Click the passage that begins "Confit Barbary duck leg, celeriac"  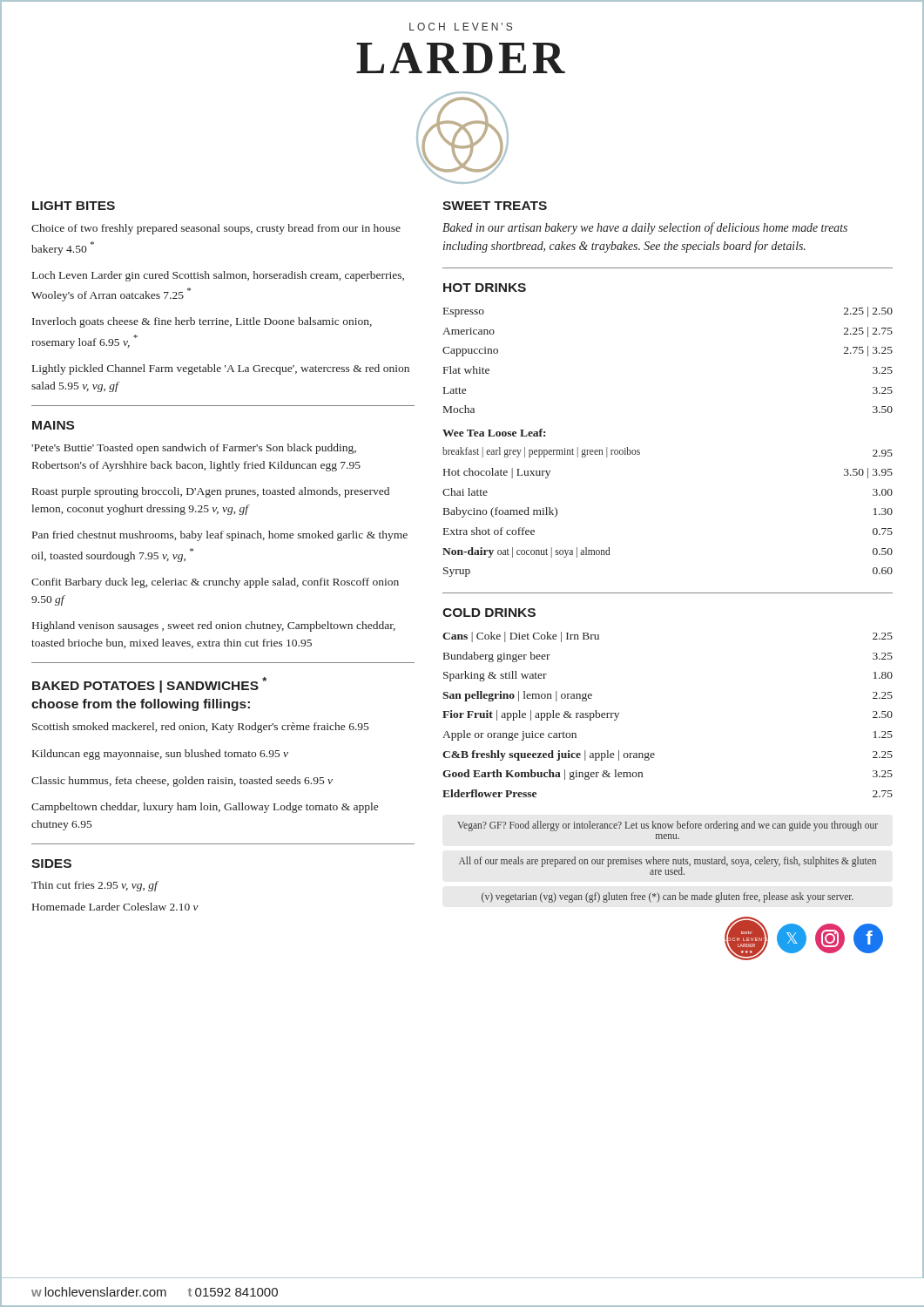click(x=215, y=590)
